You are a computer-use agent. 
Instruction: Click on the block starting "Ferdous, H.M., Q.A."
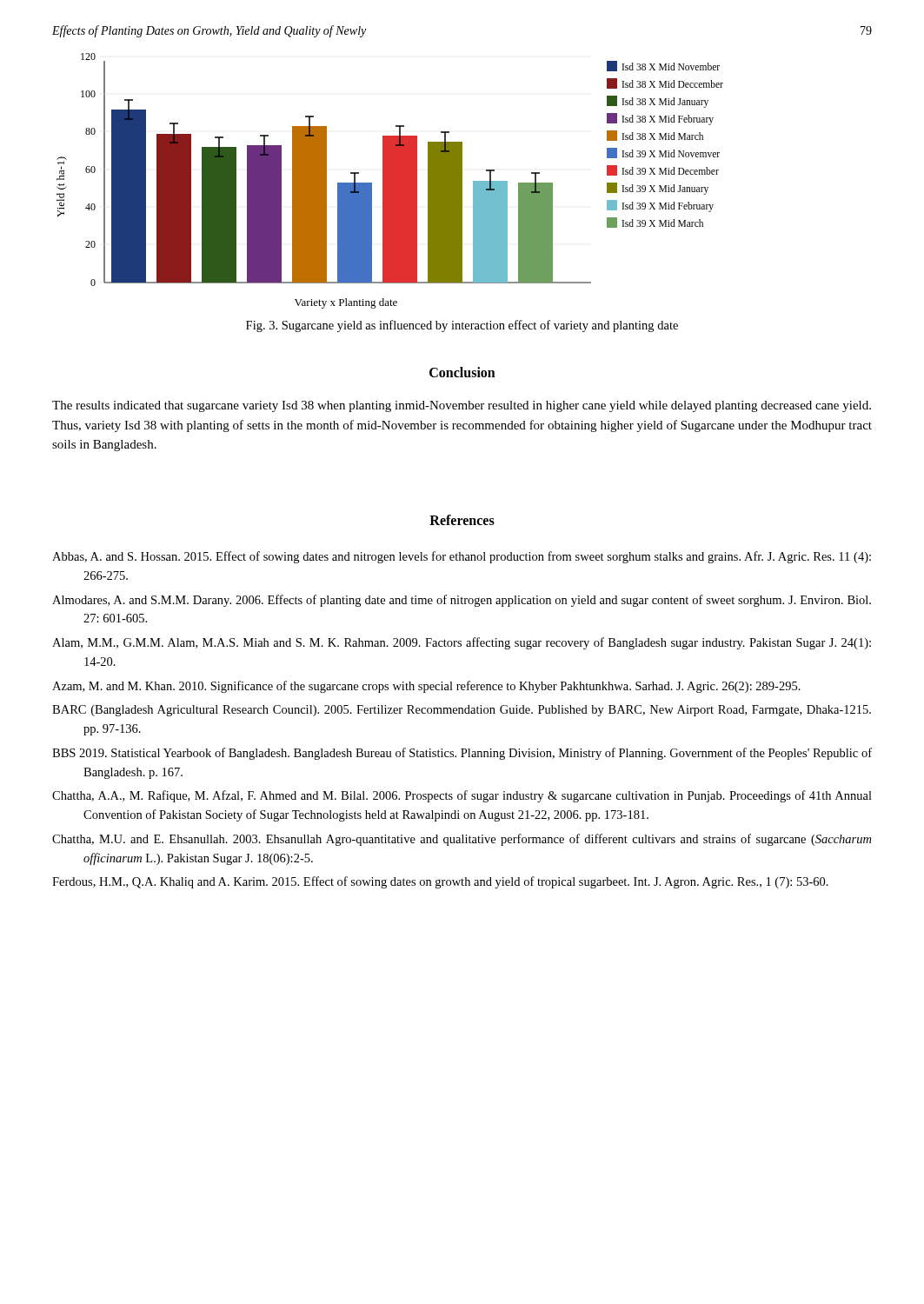(440, 882)
